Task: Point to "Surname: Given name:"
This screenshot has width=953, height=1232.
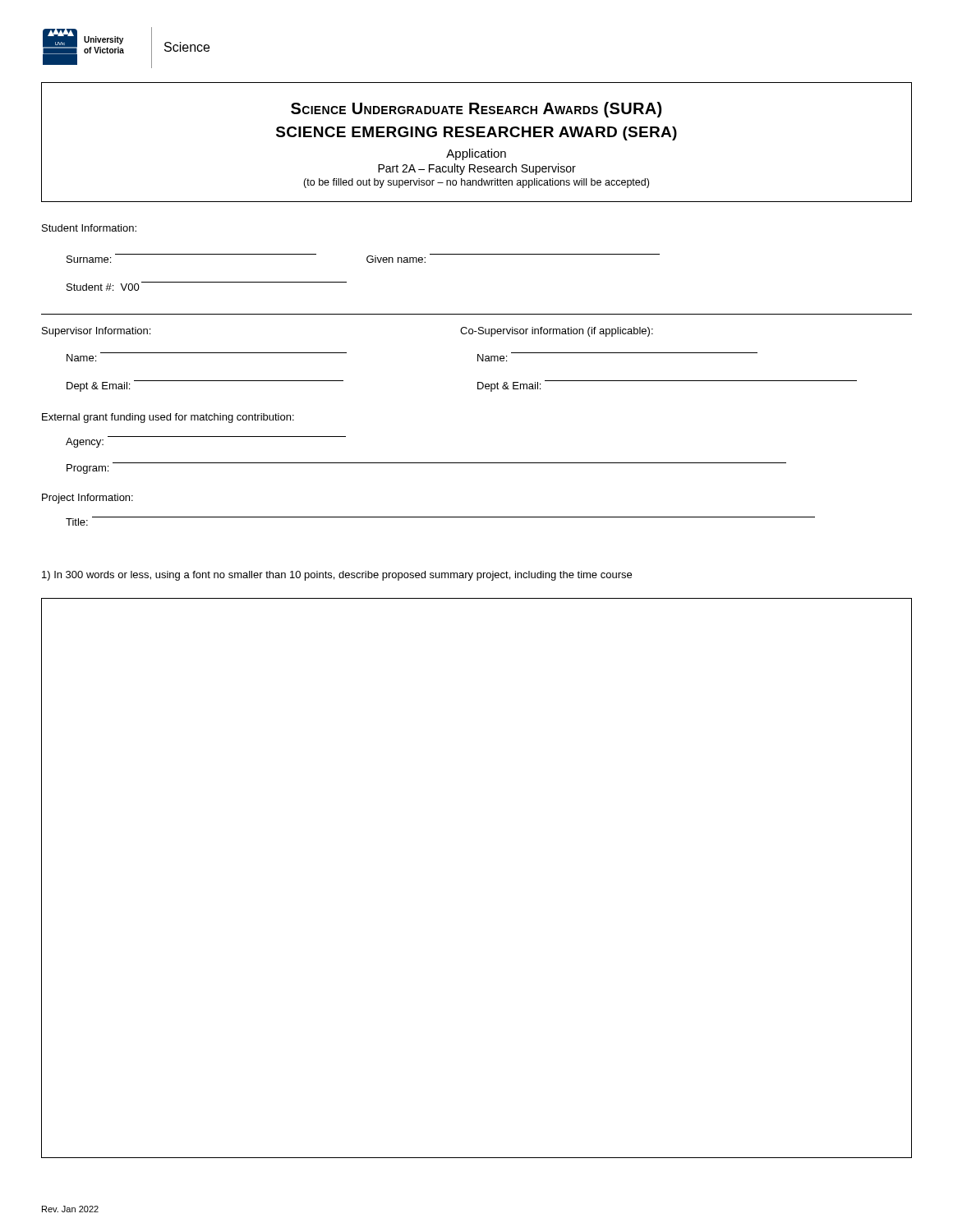Action: coord(363,259)
